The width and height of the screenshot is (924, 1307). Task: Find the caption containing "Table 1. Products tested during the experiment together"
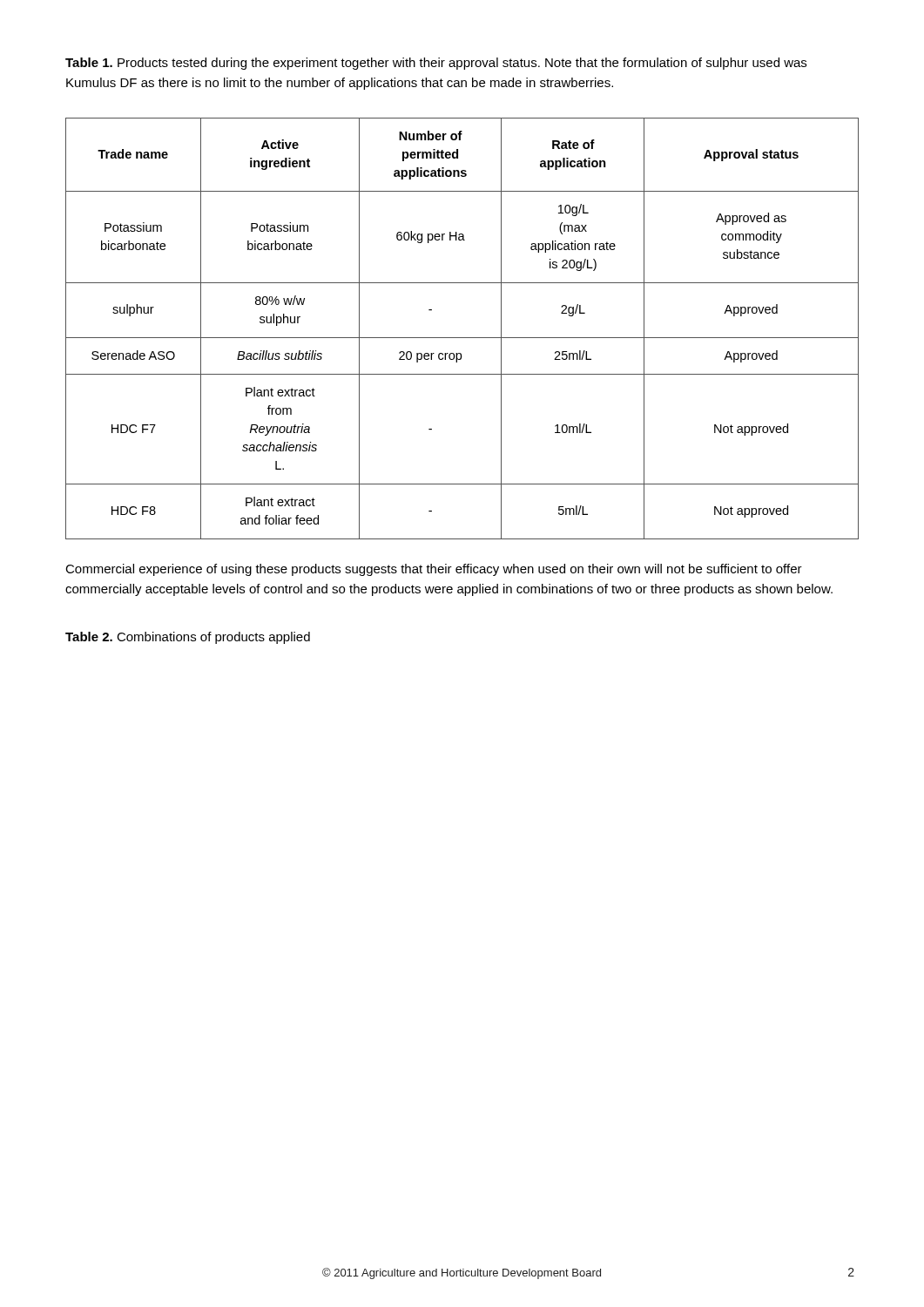point(436,72)
